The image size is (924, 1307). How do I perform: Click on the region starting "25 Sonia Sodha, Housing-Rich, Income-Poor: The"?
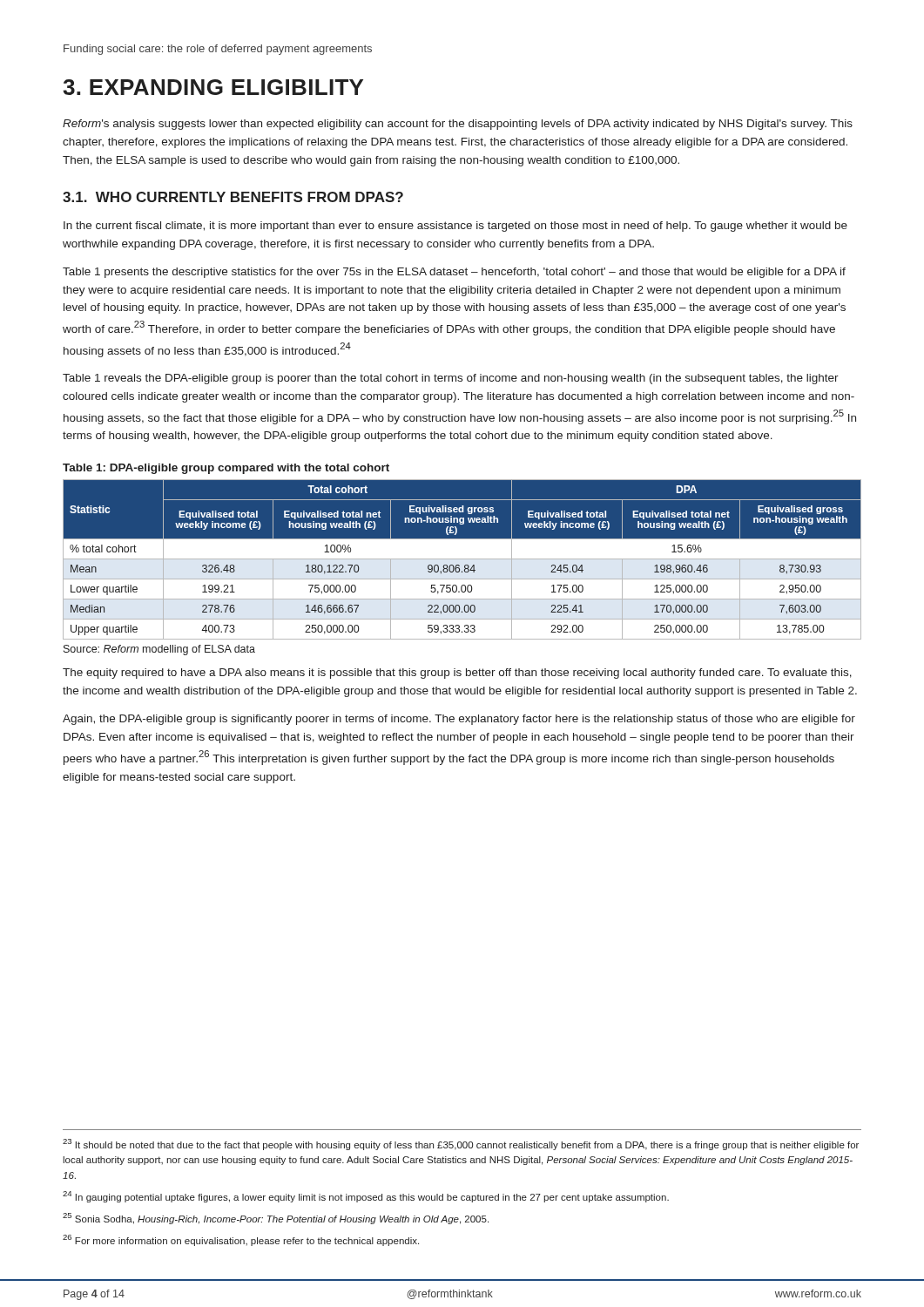point(276,1217)
